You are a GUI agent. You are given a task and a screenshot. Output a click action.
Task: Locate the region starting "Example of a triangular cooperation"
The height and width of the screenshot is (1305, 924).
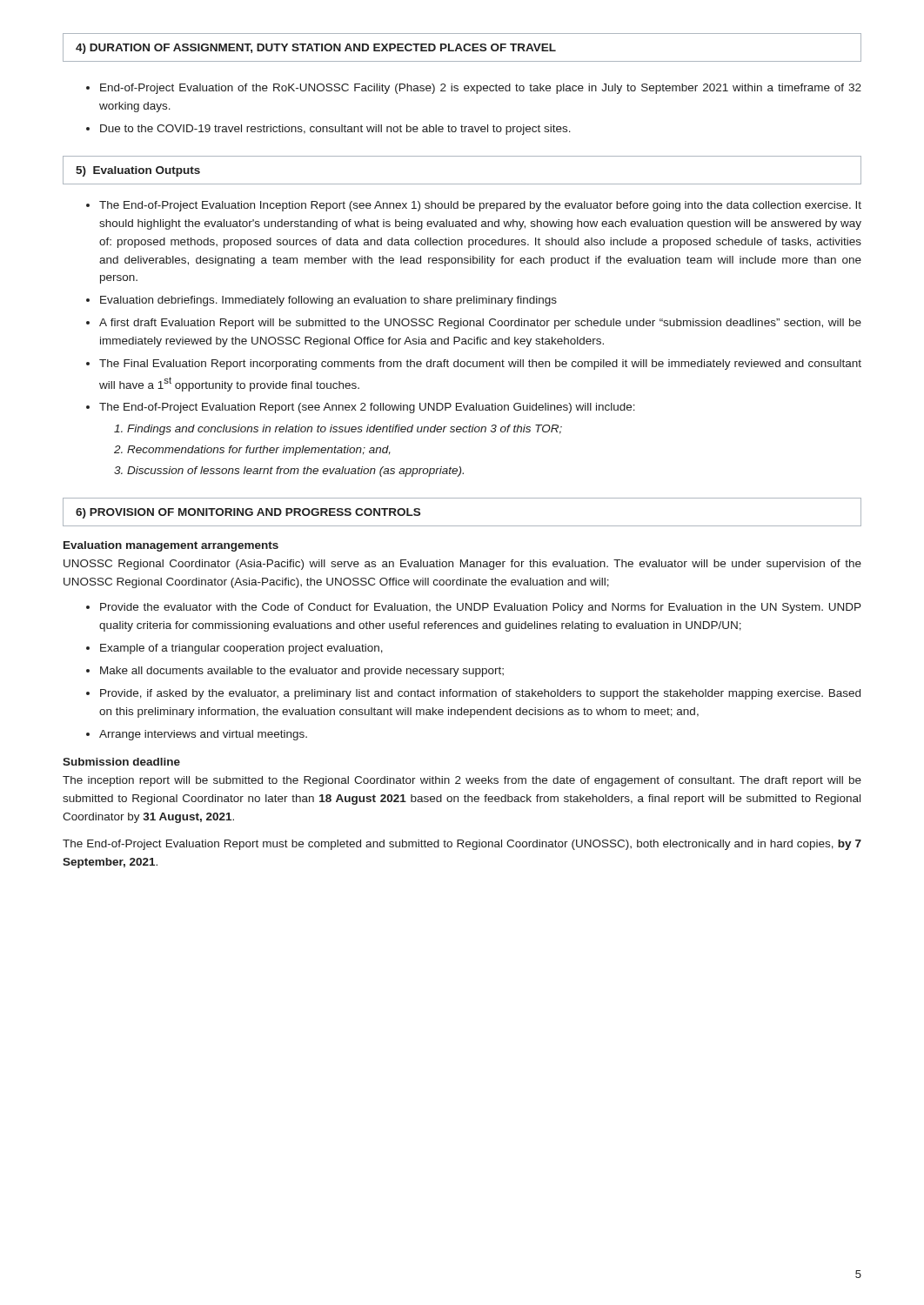click(241, 648)
